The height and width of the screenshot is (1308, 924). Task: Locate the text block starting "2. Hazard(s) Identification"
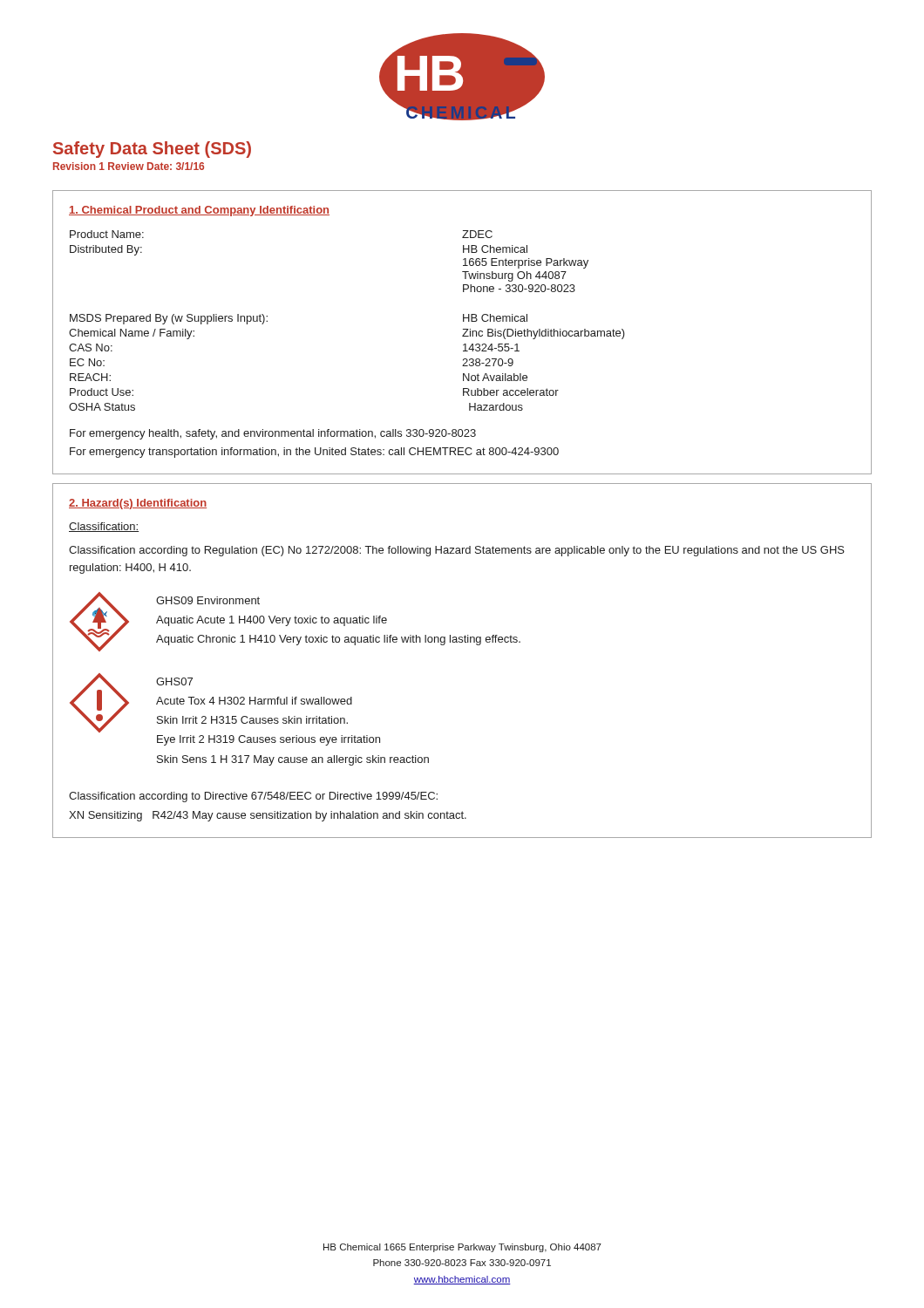(138, 502)
